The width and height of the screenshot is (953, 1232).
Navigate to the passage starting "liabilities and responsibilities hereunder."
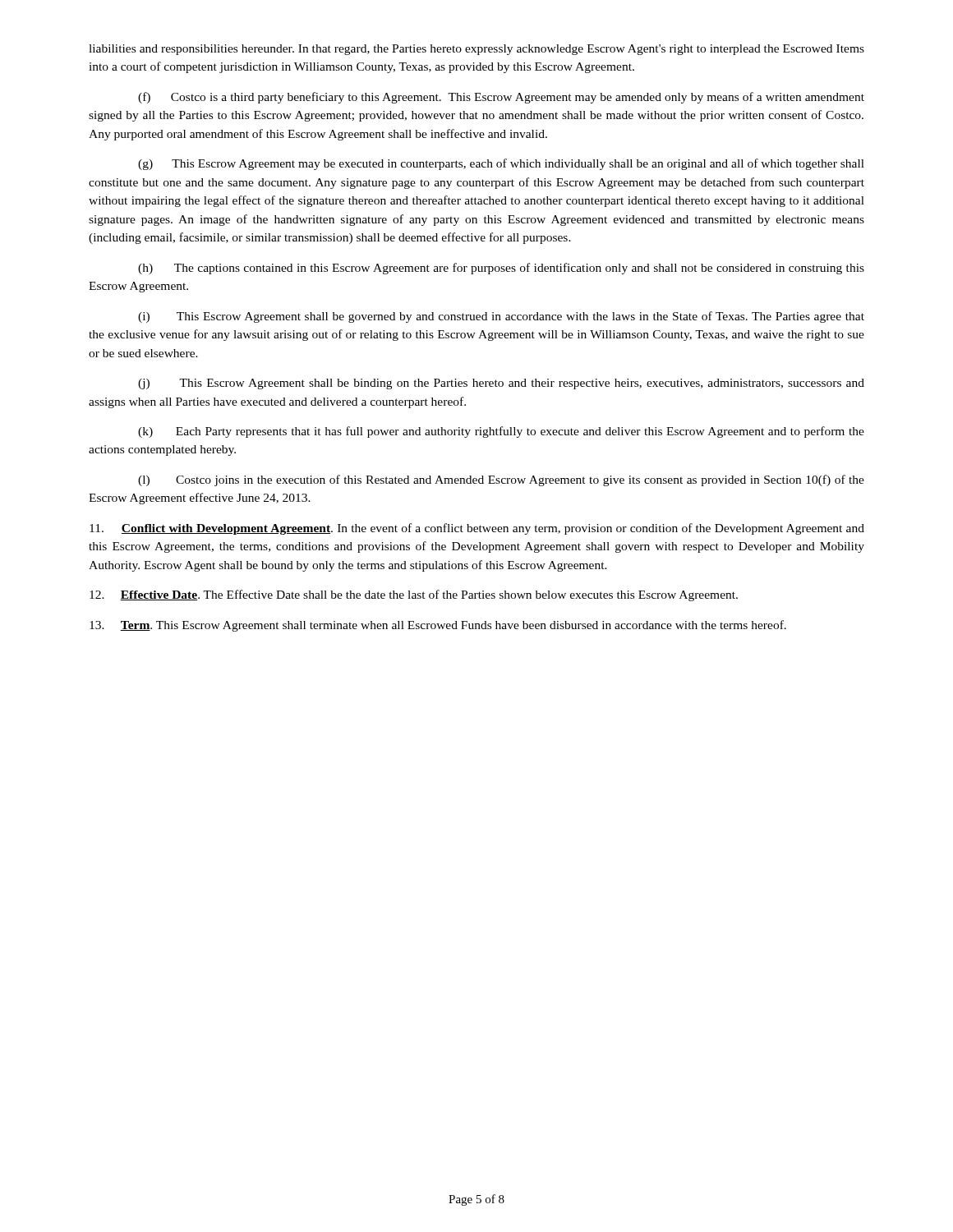click(476, 57)
